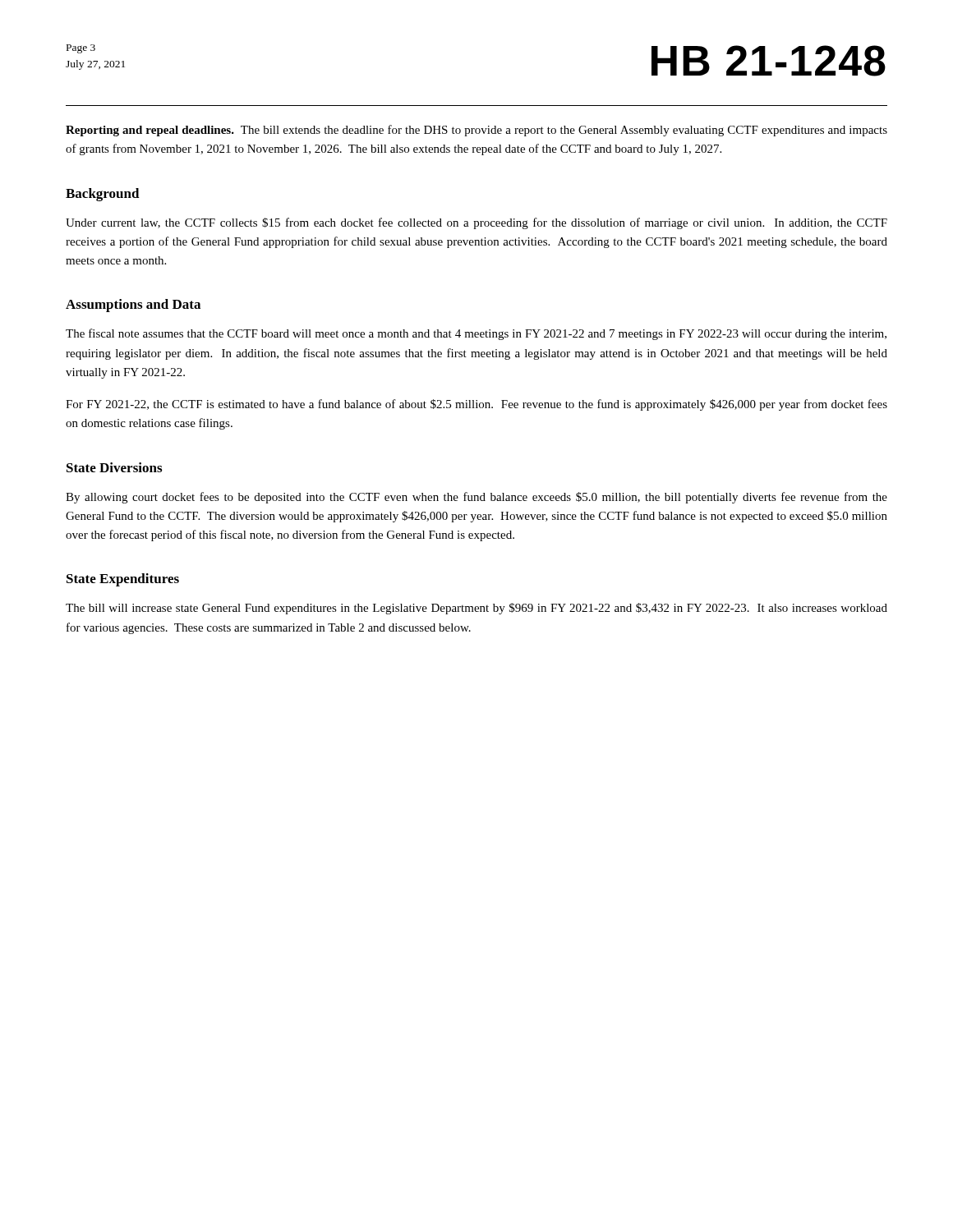Viewport: 953px width, 1232px height.
Task: Click the passage that begins "For FY 2021-22, the CCTF is estimated"
Action: click(x=476, y=414)
